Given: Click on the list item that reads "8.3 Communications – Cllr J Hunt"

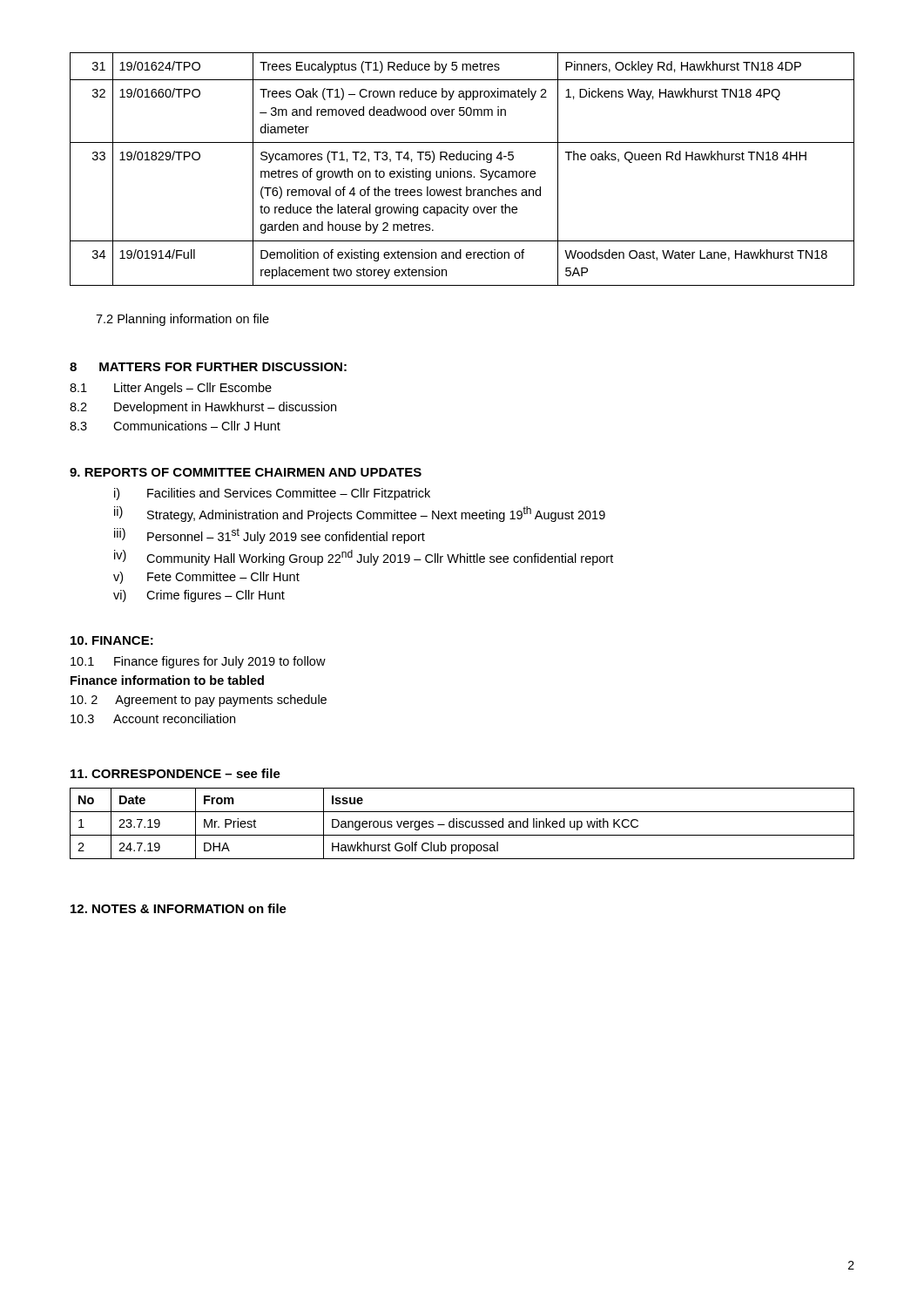Looking at the screenshot, I should click(x=175, y=426).
